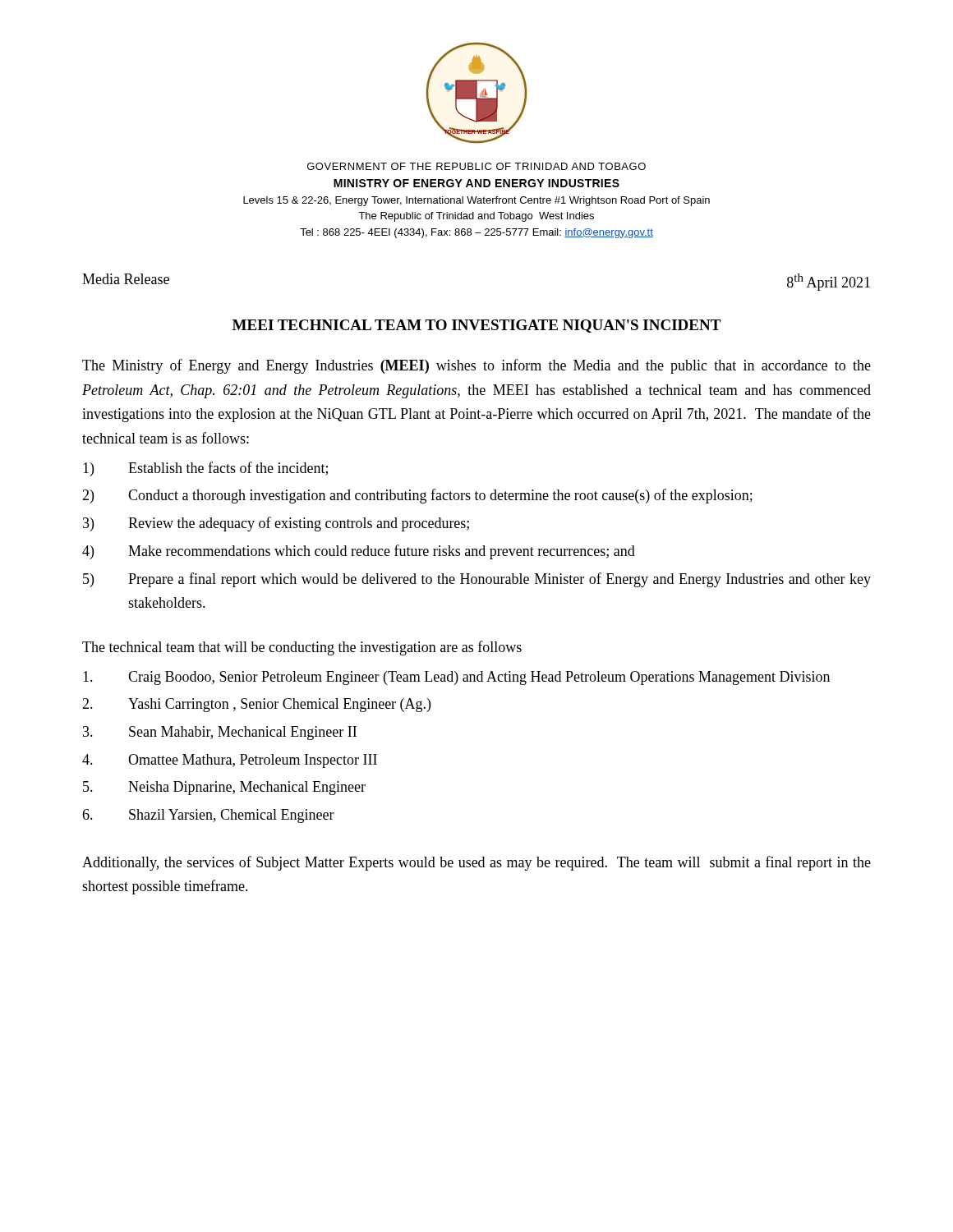Click where it says "8th April 2021"
The image size is (953, 1232).
point(829,281)
